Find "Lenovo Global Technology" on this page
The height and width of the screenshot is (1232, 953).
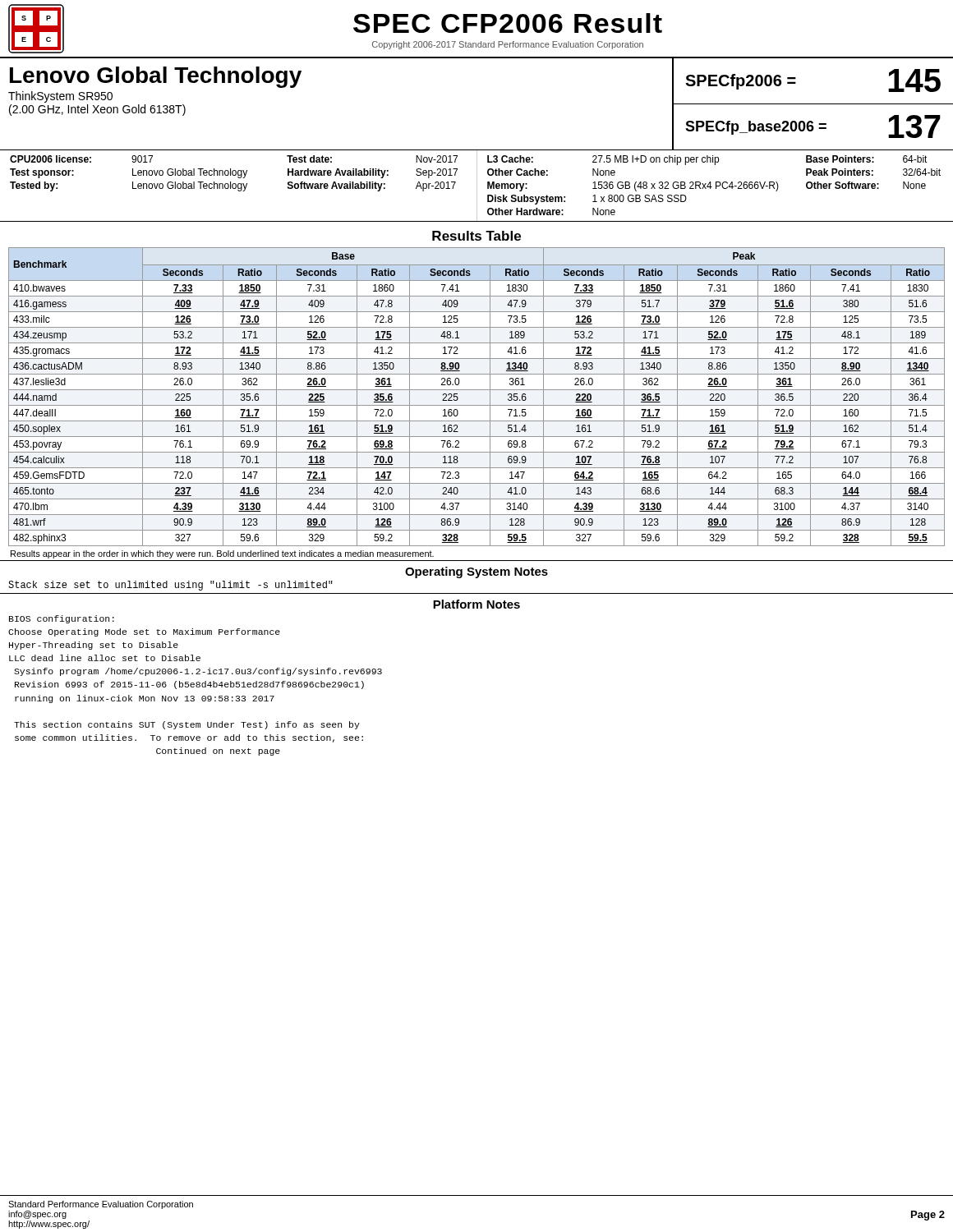tap(155, 75)
